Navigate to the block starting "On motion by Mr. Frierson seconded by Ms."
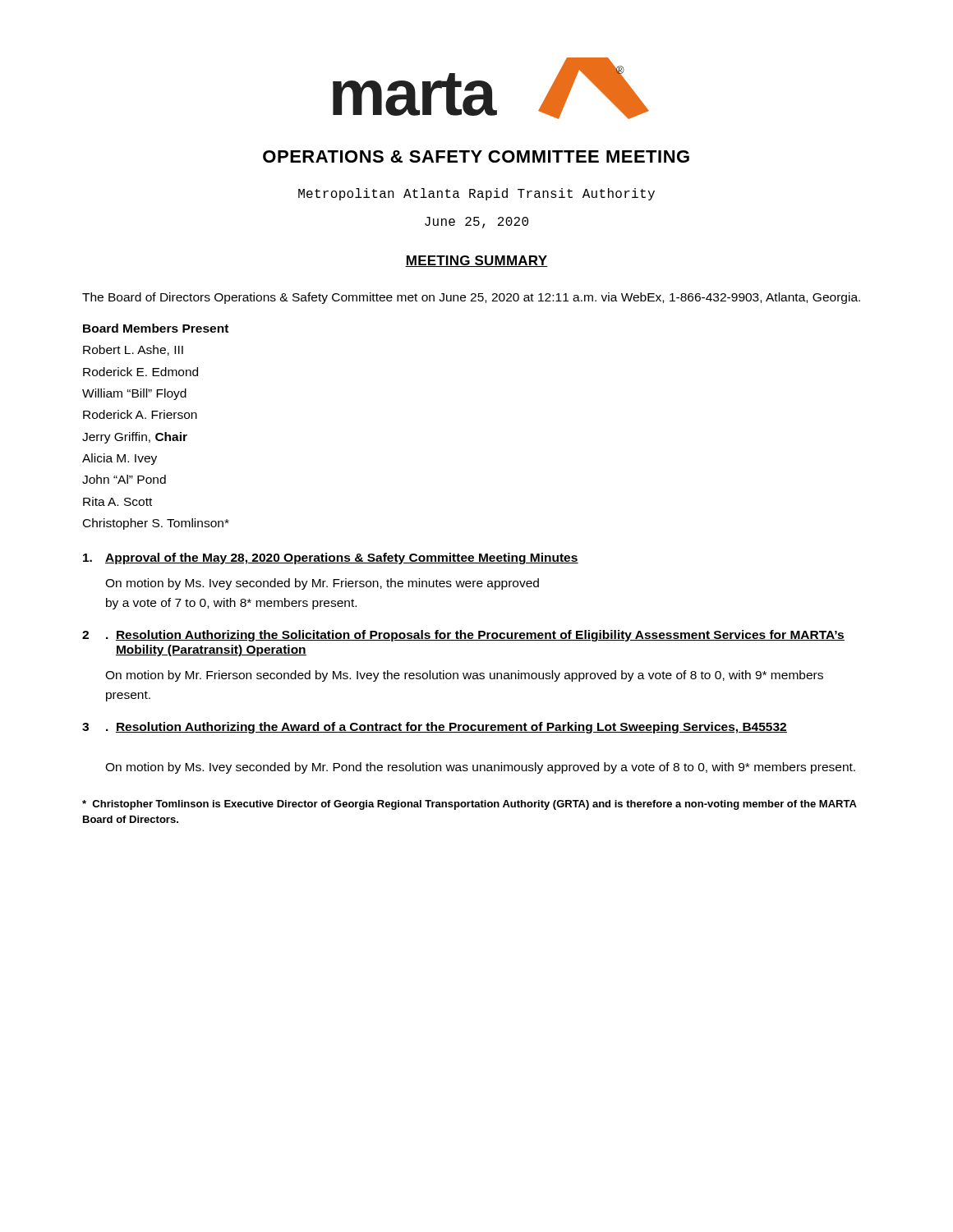The height and width of the screenshot is (1232, 953). coord(464,685)
